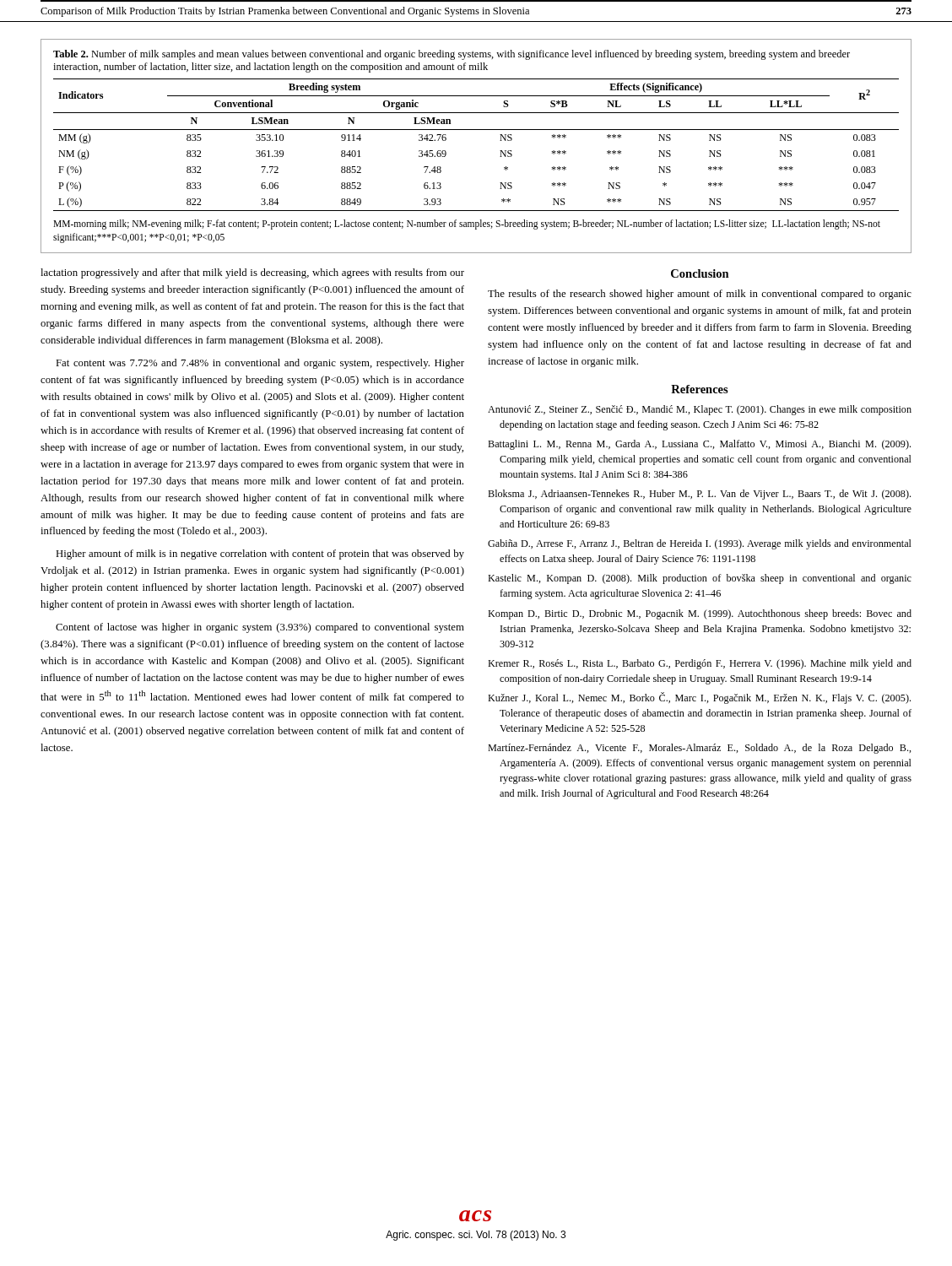
Task: Select the footnote that reads "MM-morning milk; NM-evening milk; F-fat content; P-protein content;"
Action: 467,230
